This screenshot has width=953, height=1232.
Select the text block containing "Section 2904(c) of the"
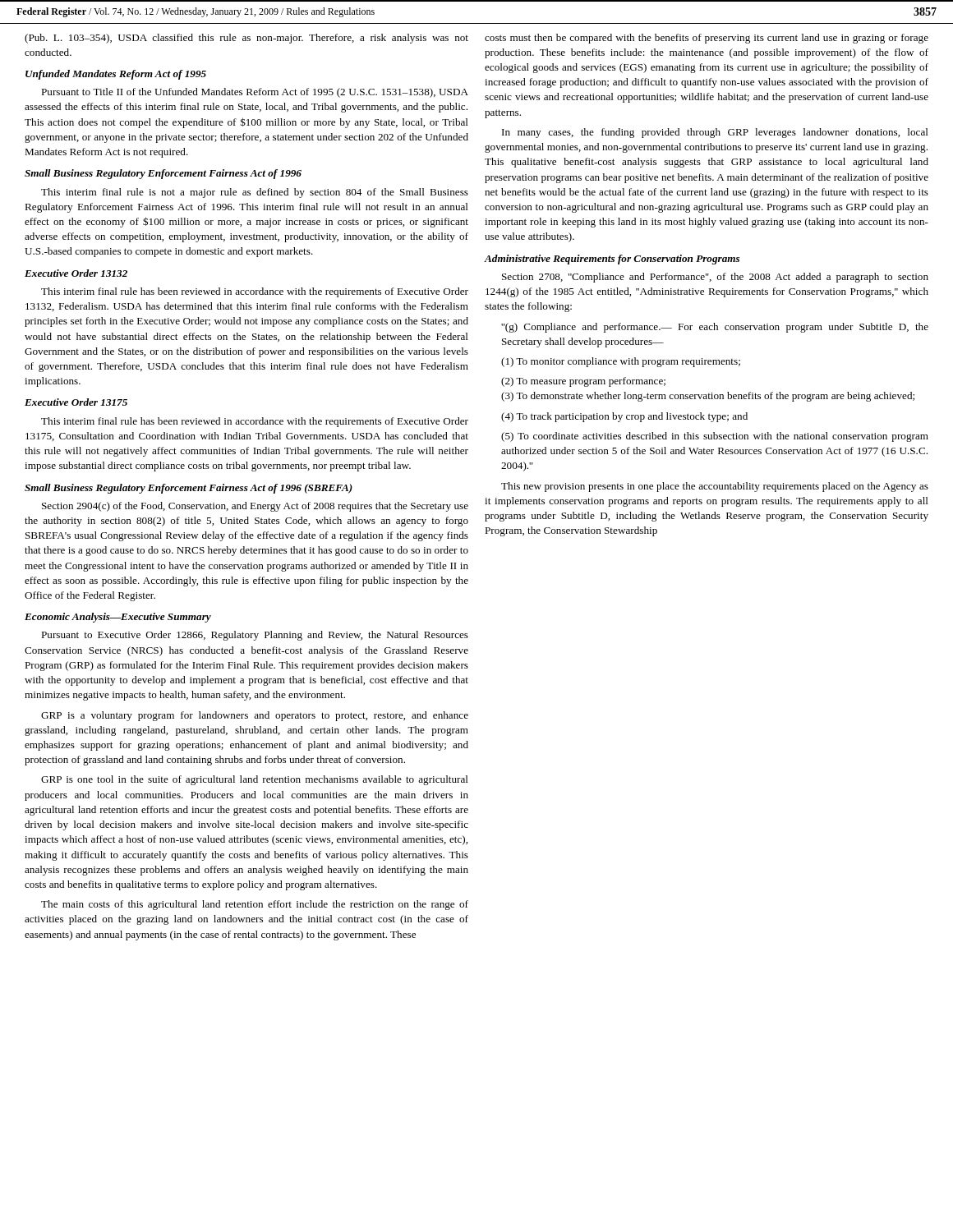(246, 551)
